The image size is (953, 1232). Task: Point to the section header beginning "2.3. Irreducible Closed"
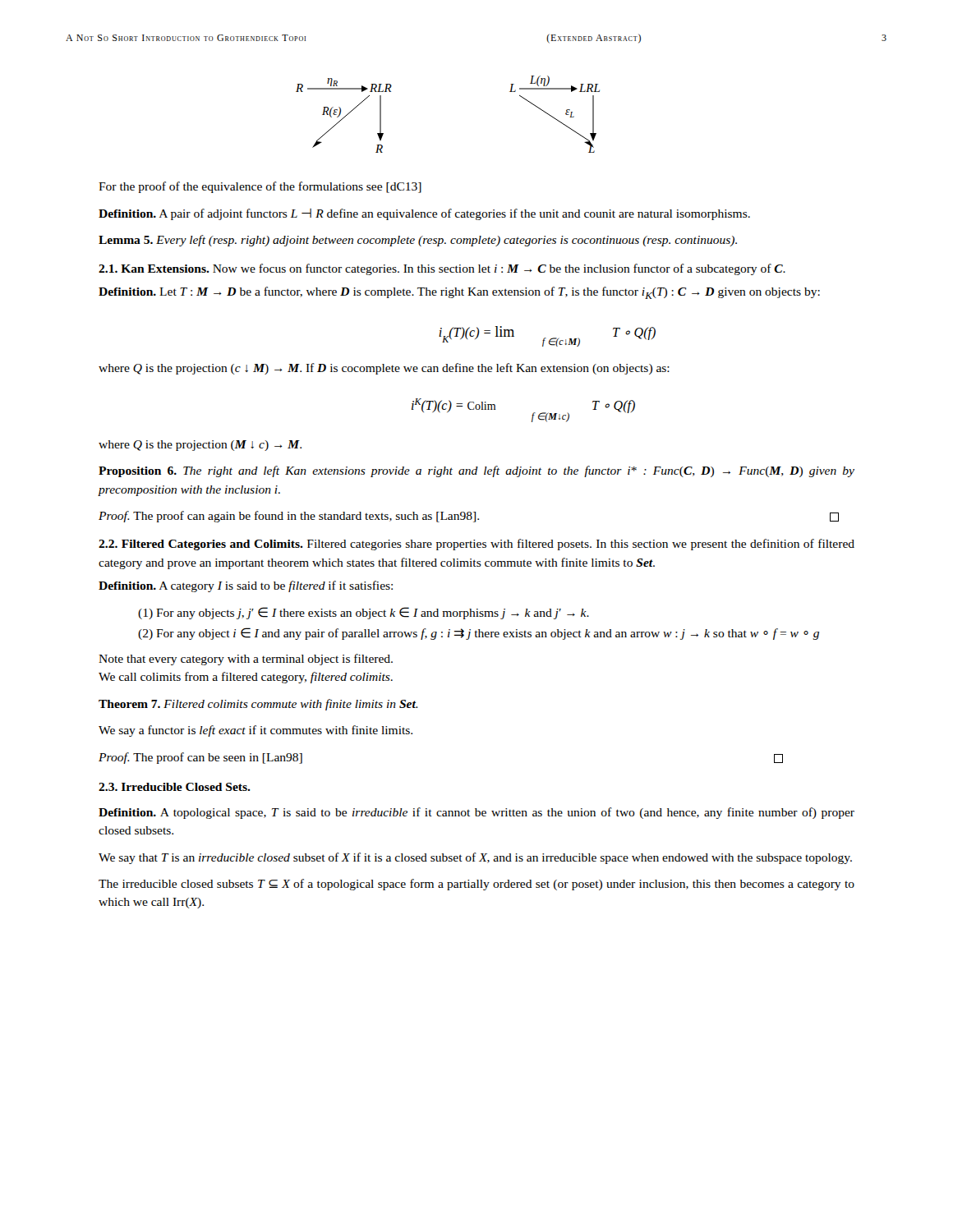tap(175, 787)
